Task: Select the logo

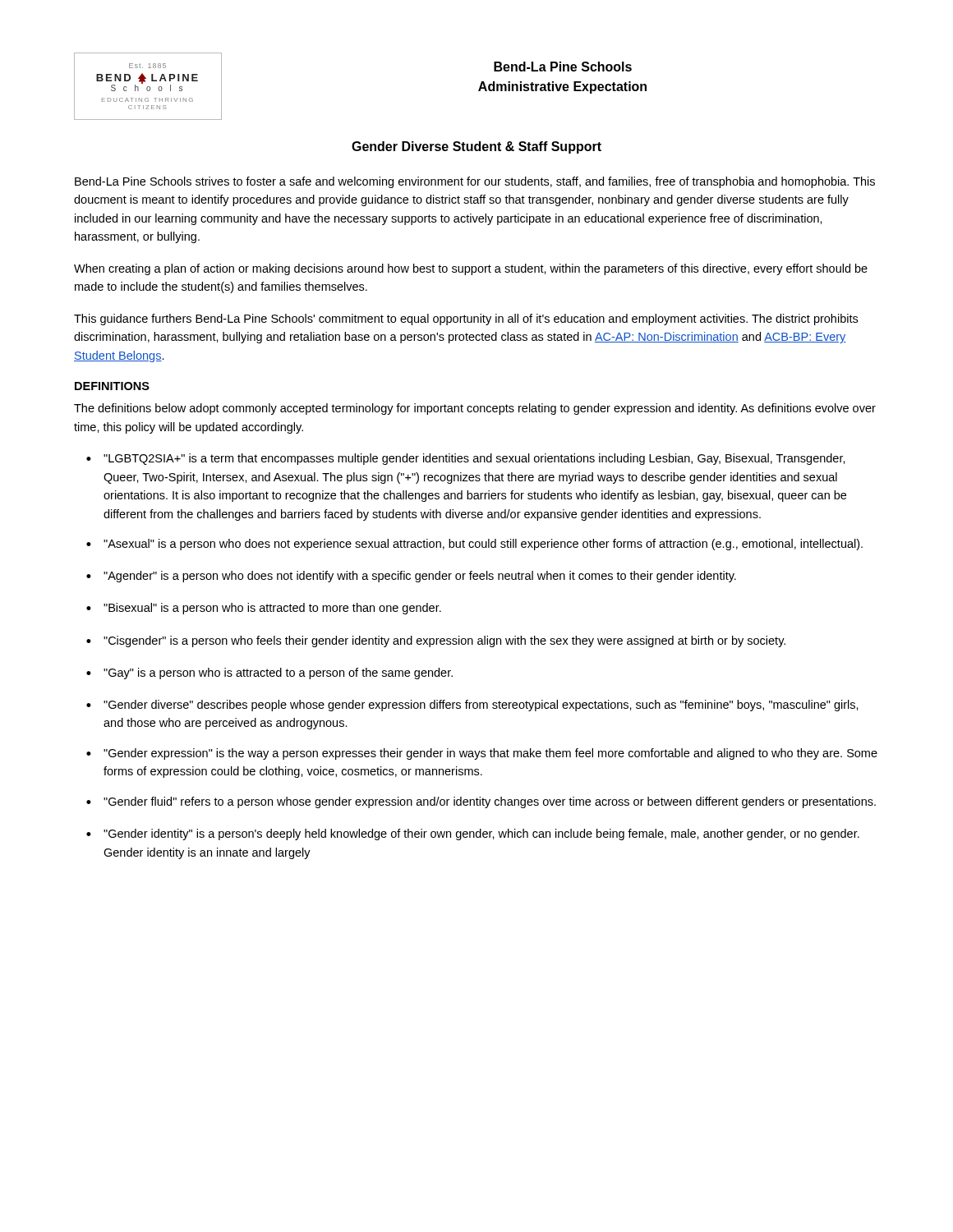Action: click(x=148, y=86)
